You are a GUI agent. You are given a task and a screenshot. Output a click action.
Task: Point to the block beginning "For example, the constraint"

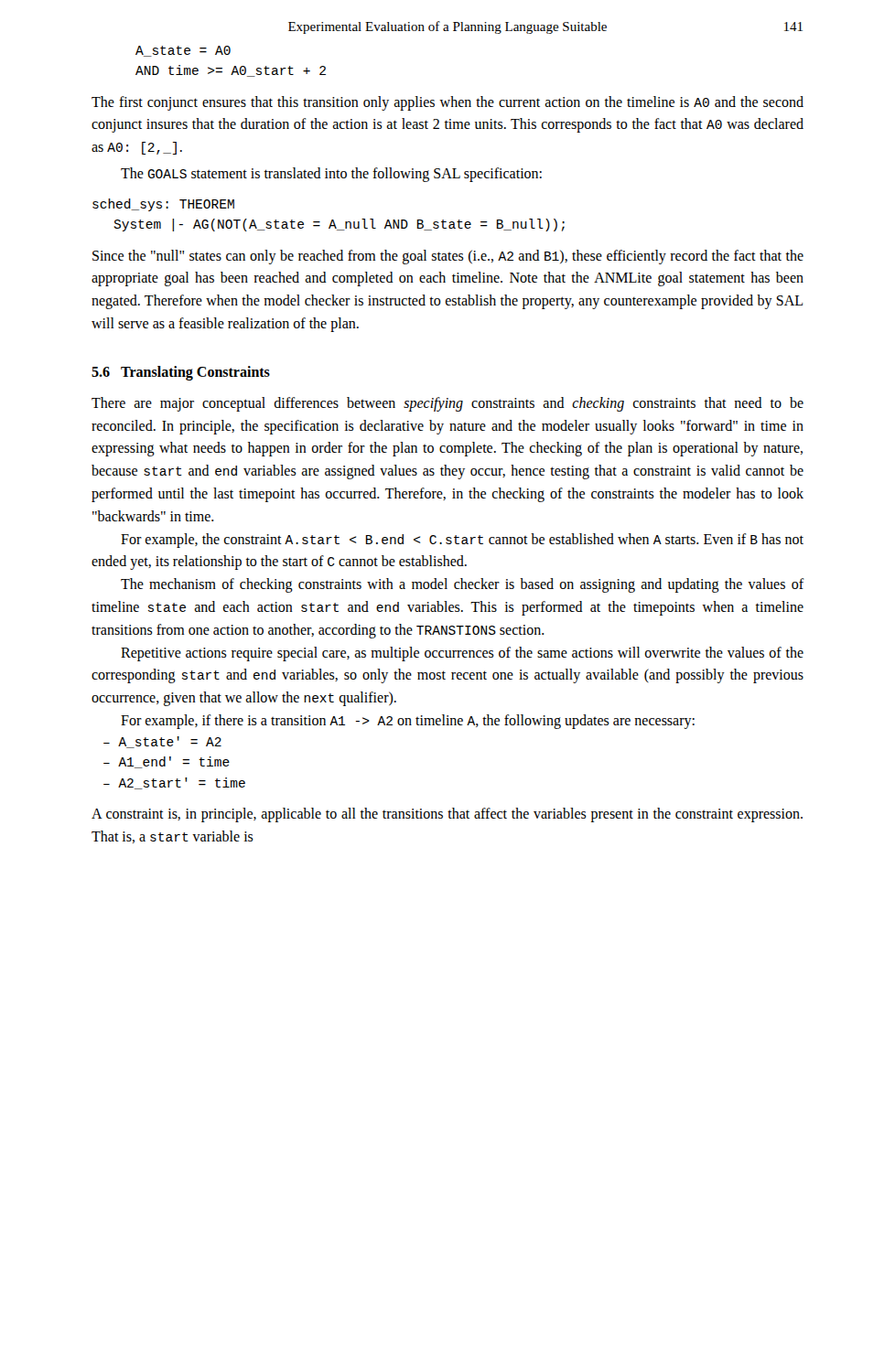[448, 551]
